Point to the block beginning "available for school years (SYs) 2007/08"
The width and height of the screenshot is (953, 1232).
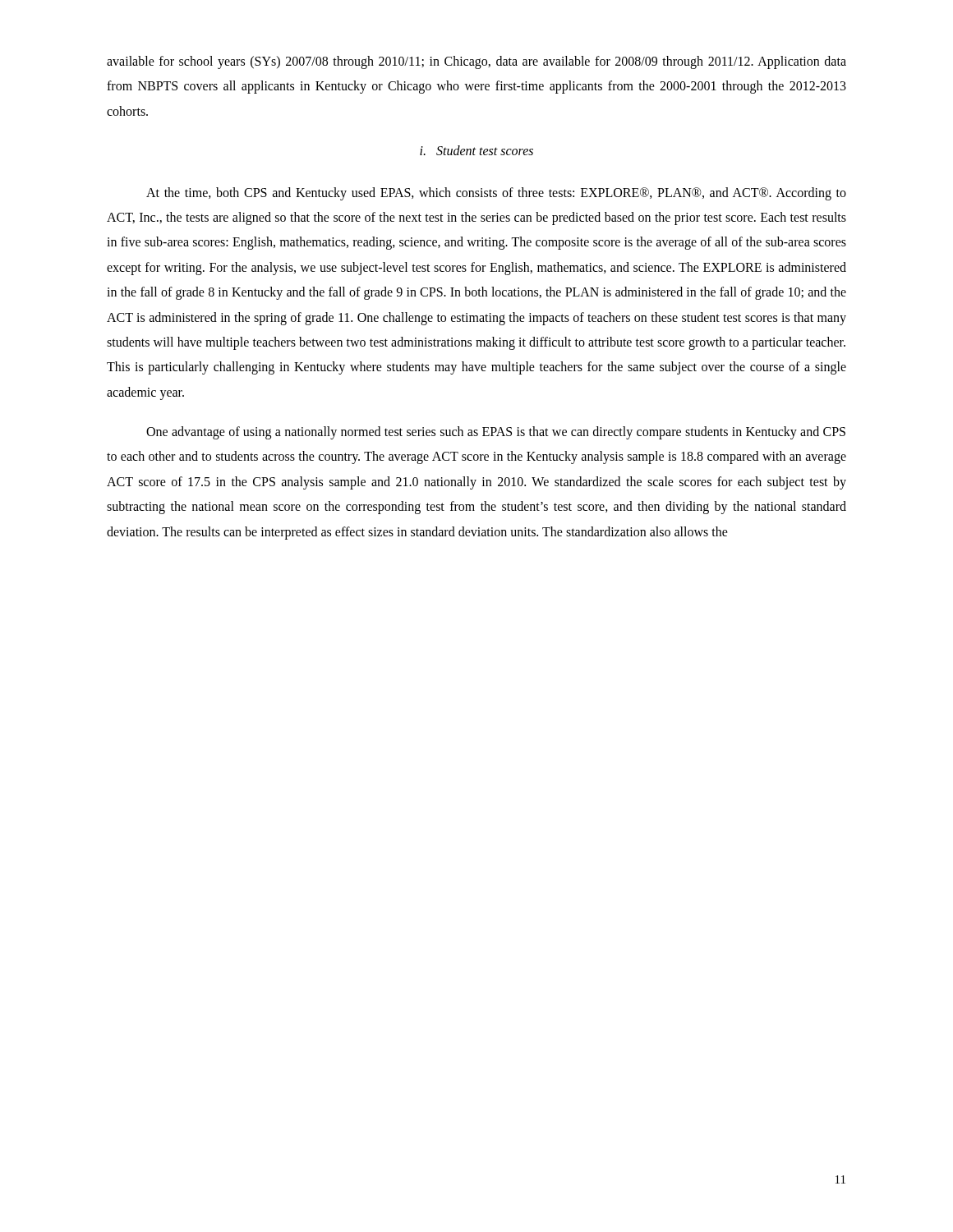click(476, 87)
